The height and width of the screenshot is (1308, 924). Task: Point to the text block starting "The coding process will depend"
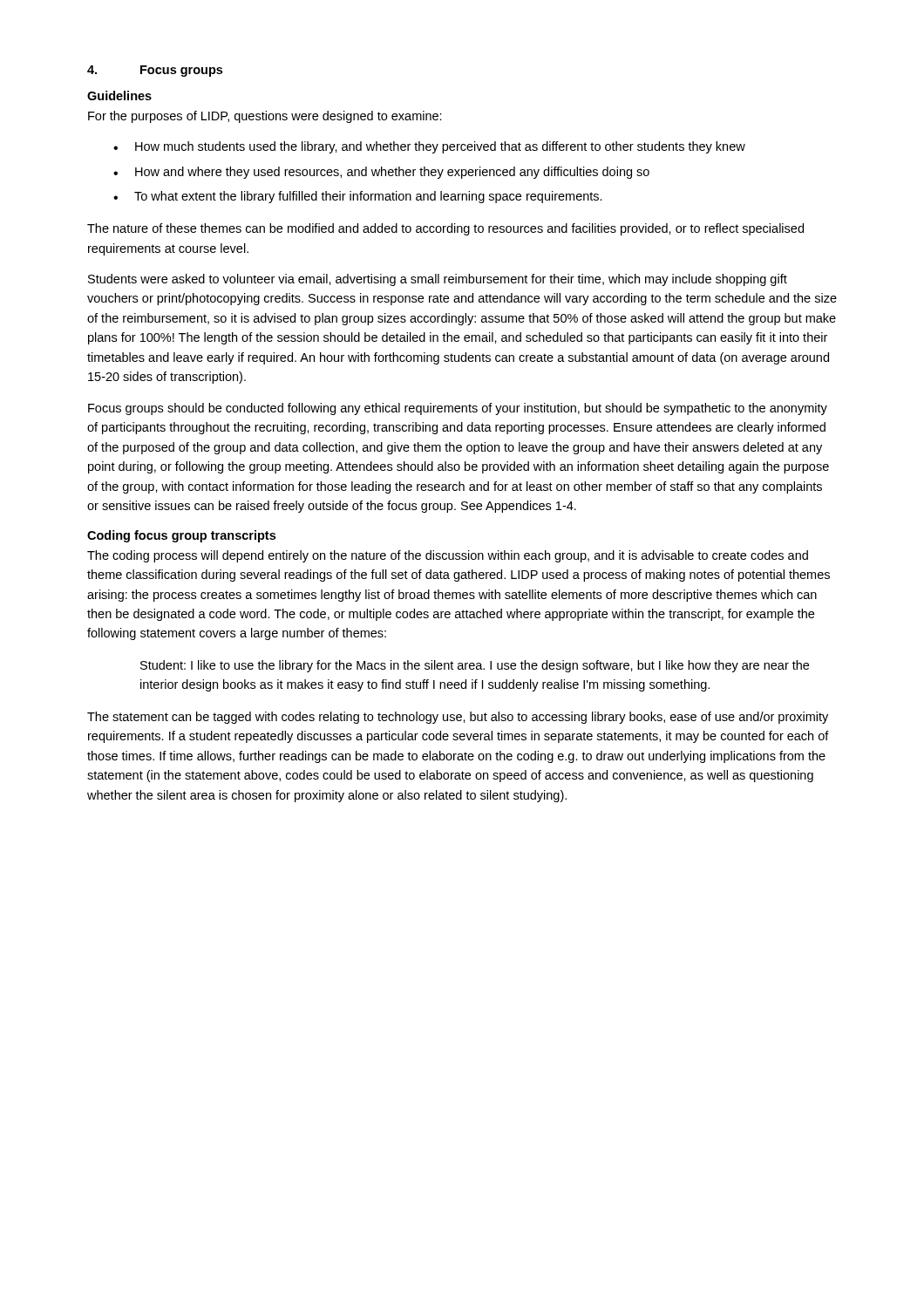[x=459, y=594]
